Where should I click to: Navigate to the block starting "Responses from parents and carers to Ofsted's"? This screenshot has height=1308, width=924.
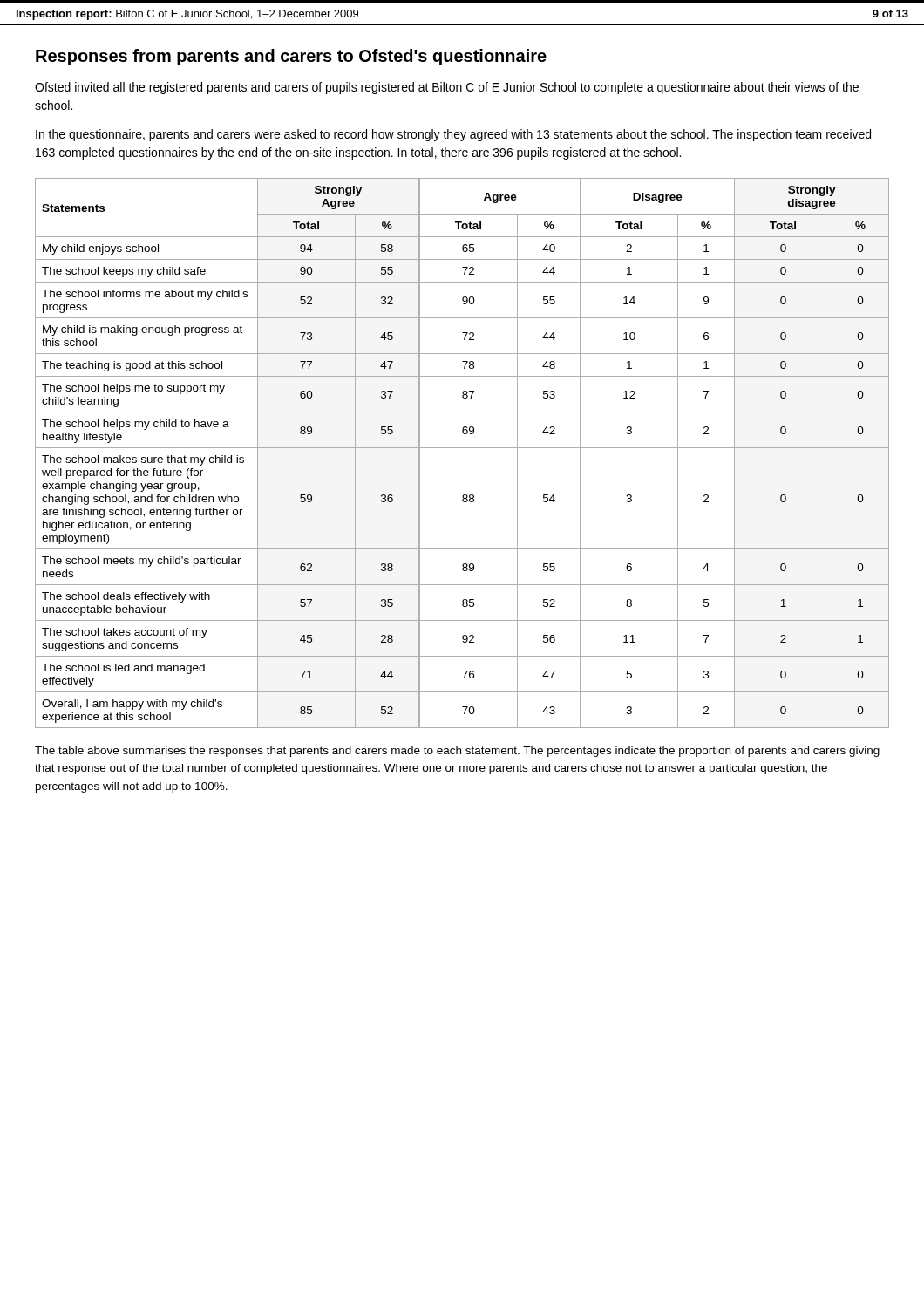pyautogui.click(x=462, y=56)
